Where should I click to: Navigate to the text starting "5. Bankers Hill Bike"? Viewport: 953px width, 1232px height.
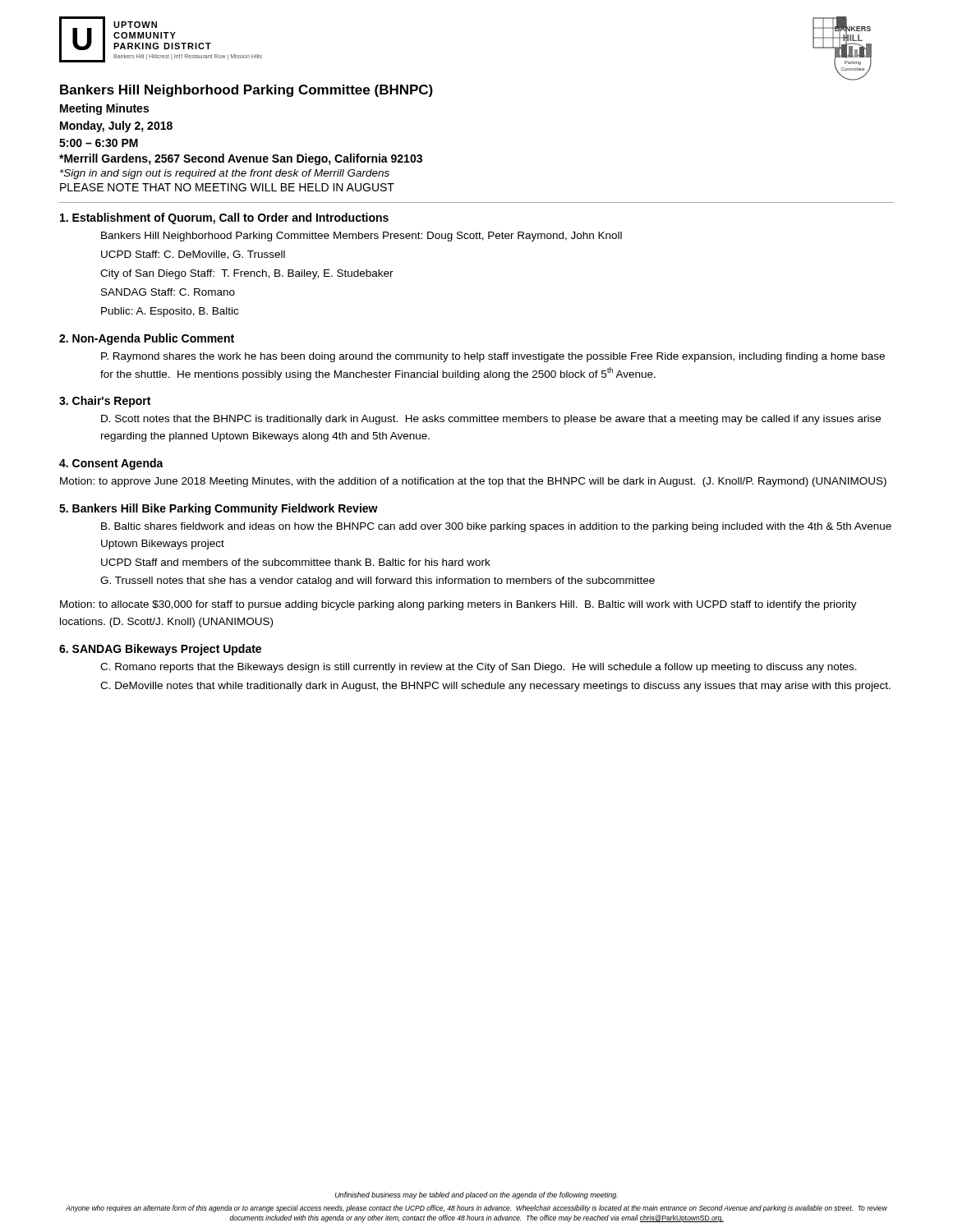(218, 508)
